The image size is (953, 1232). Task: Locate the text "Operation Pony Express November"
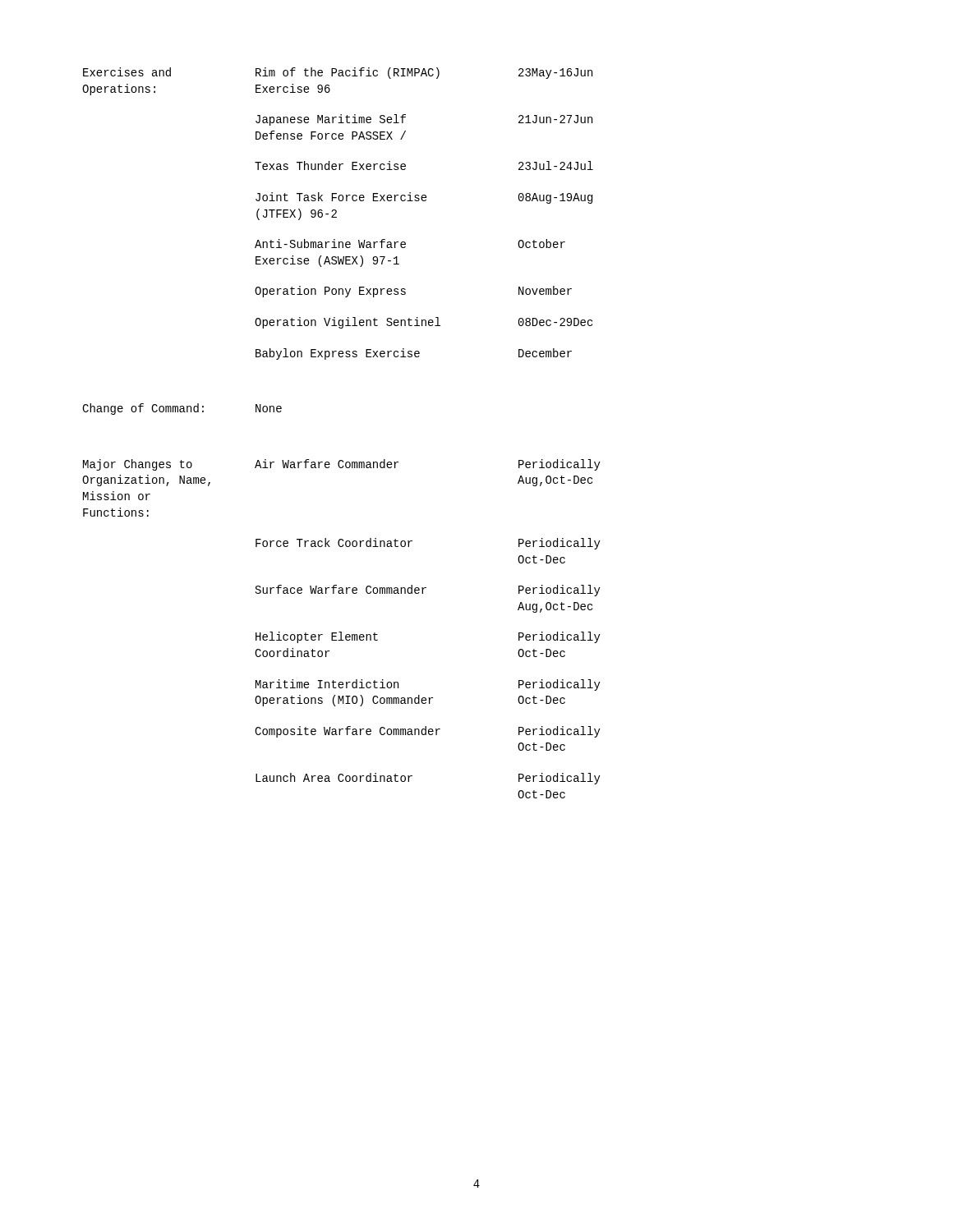click(x=327, y=291)
